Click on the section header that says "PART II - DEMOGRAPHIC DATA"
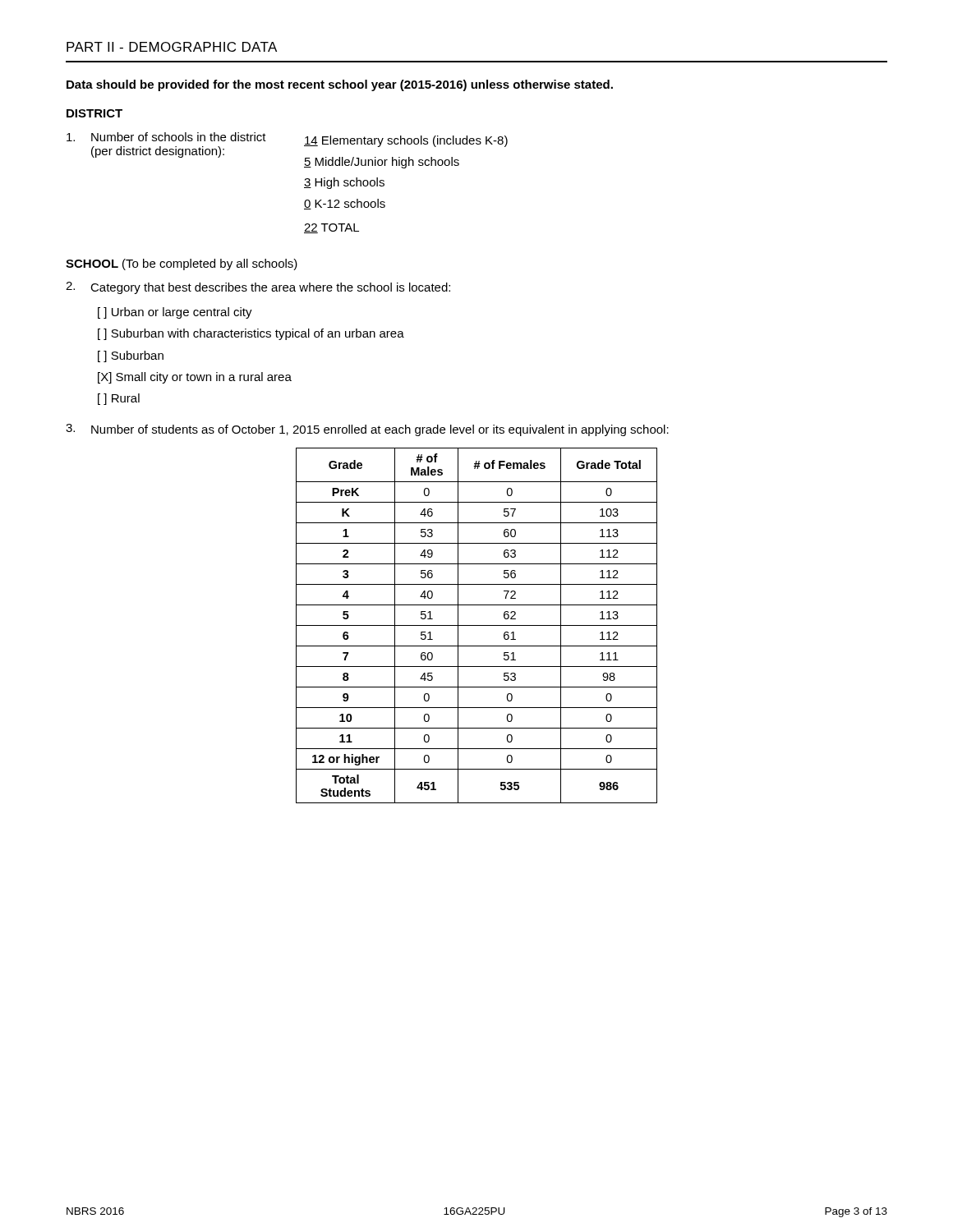 point(172,47)
